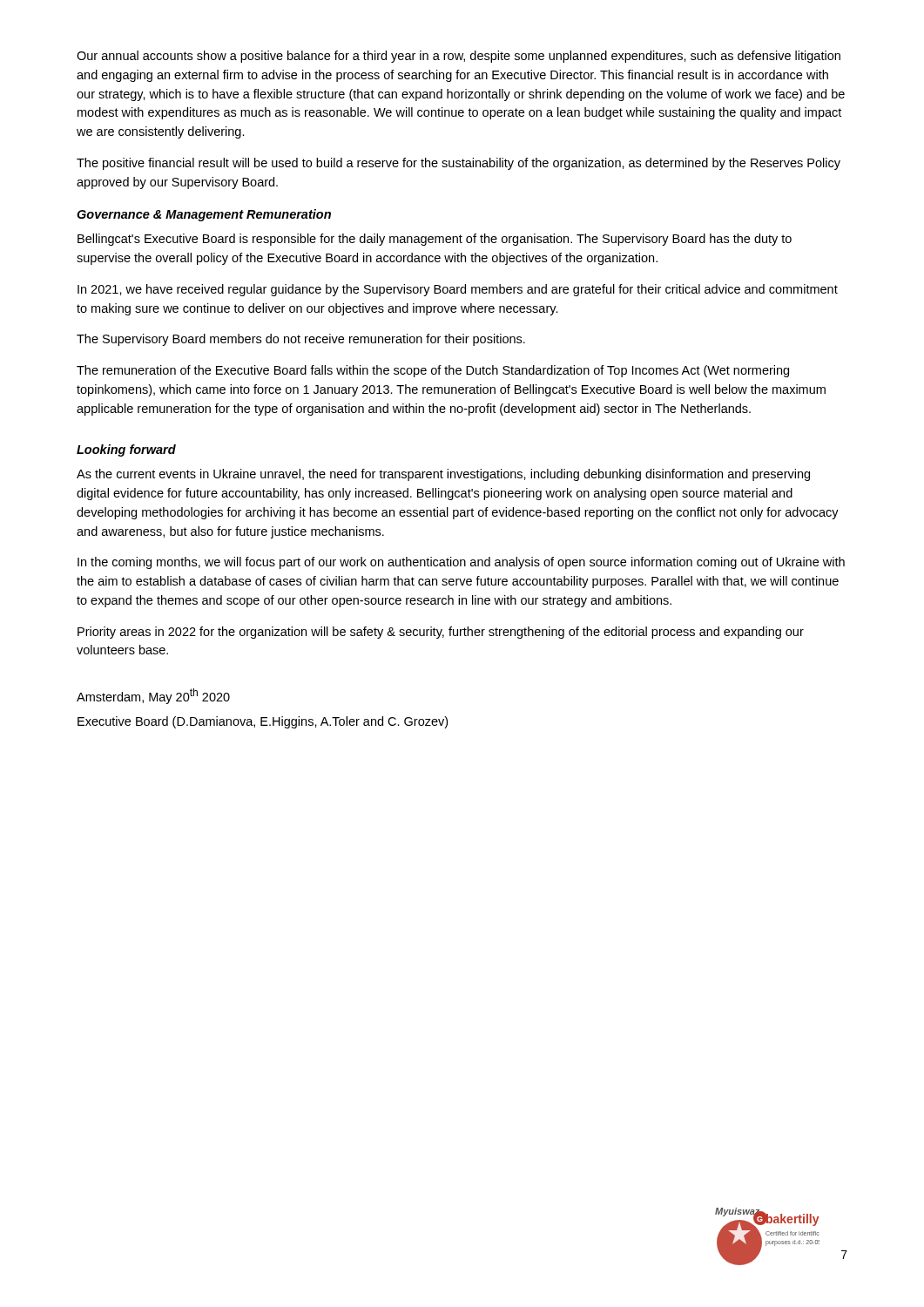Viewport: 924px width, 1307px height.
Task: Point to the block beginning "In the coming months, we will"
Action: [461, 581]
